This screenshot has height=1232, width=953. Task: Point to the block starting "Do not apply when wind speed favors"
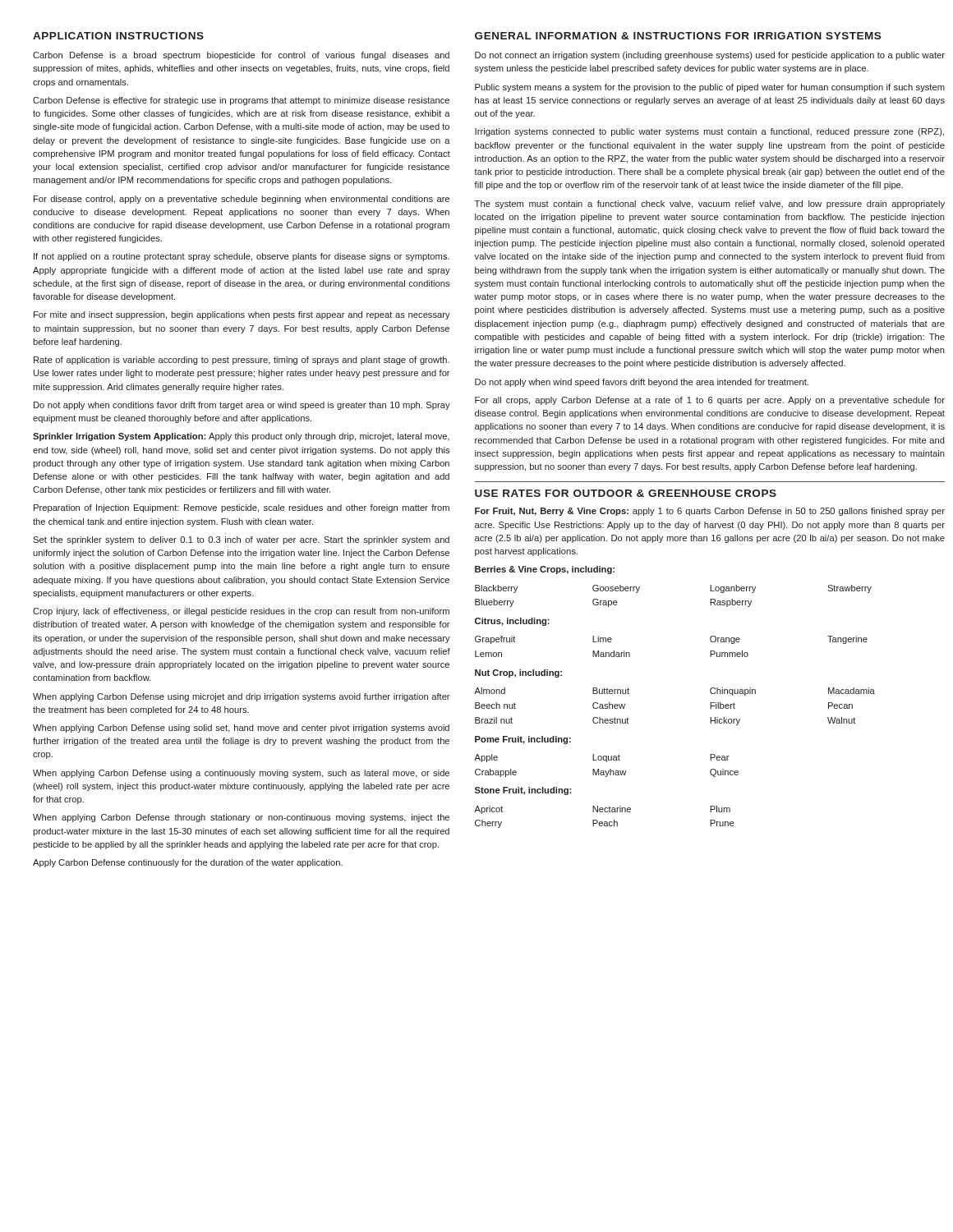(x=710, y=382)
